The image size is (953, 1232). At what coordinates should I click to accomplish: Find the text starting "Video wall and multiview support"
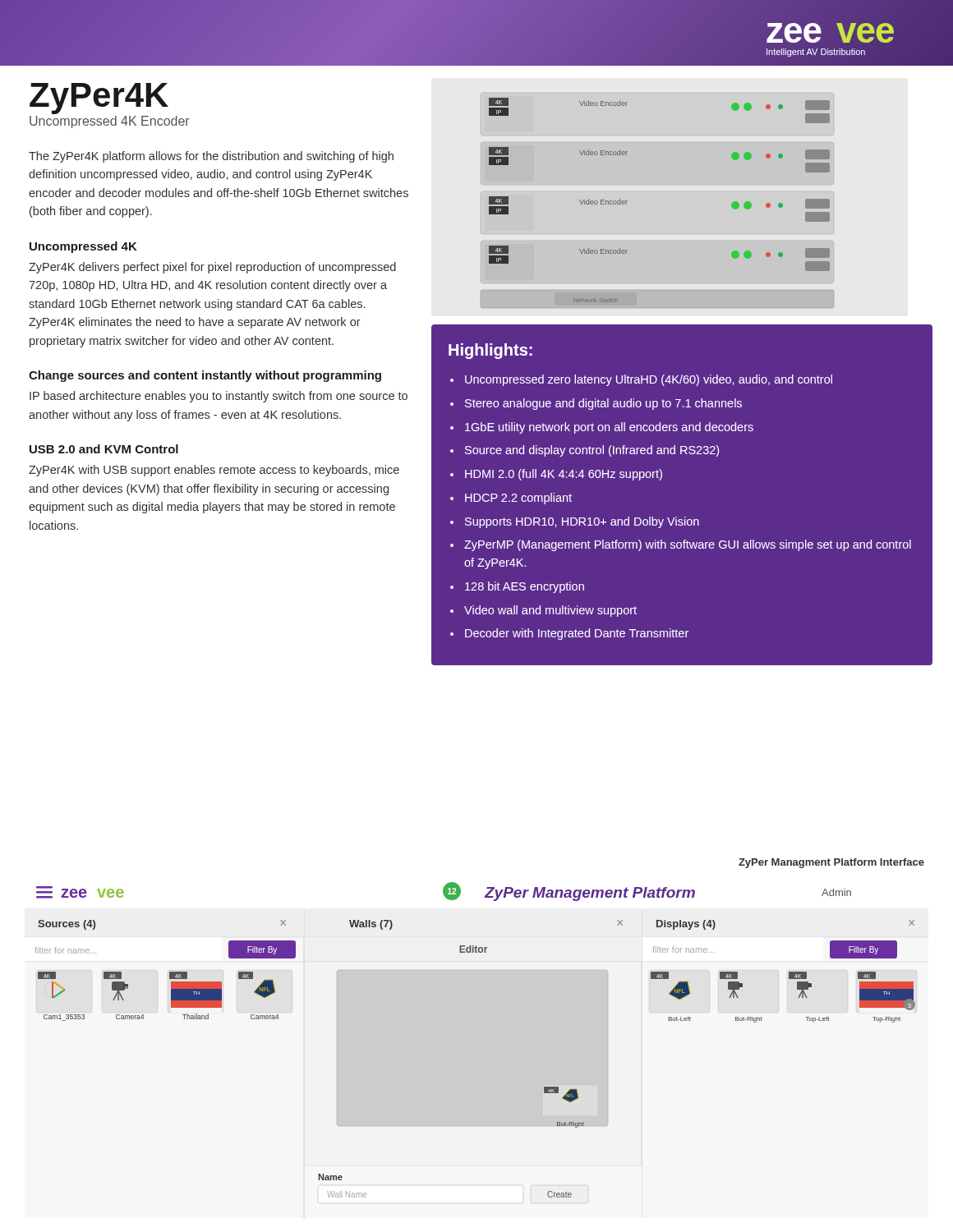[551, 610]
